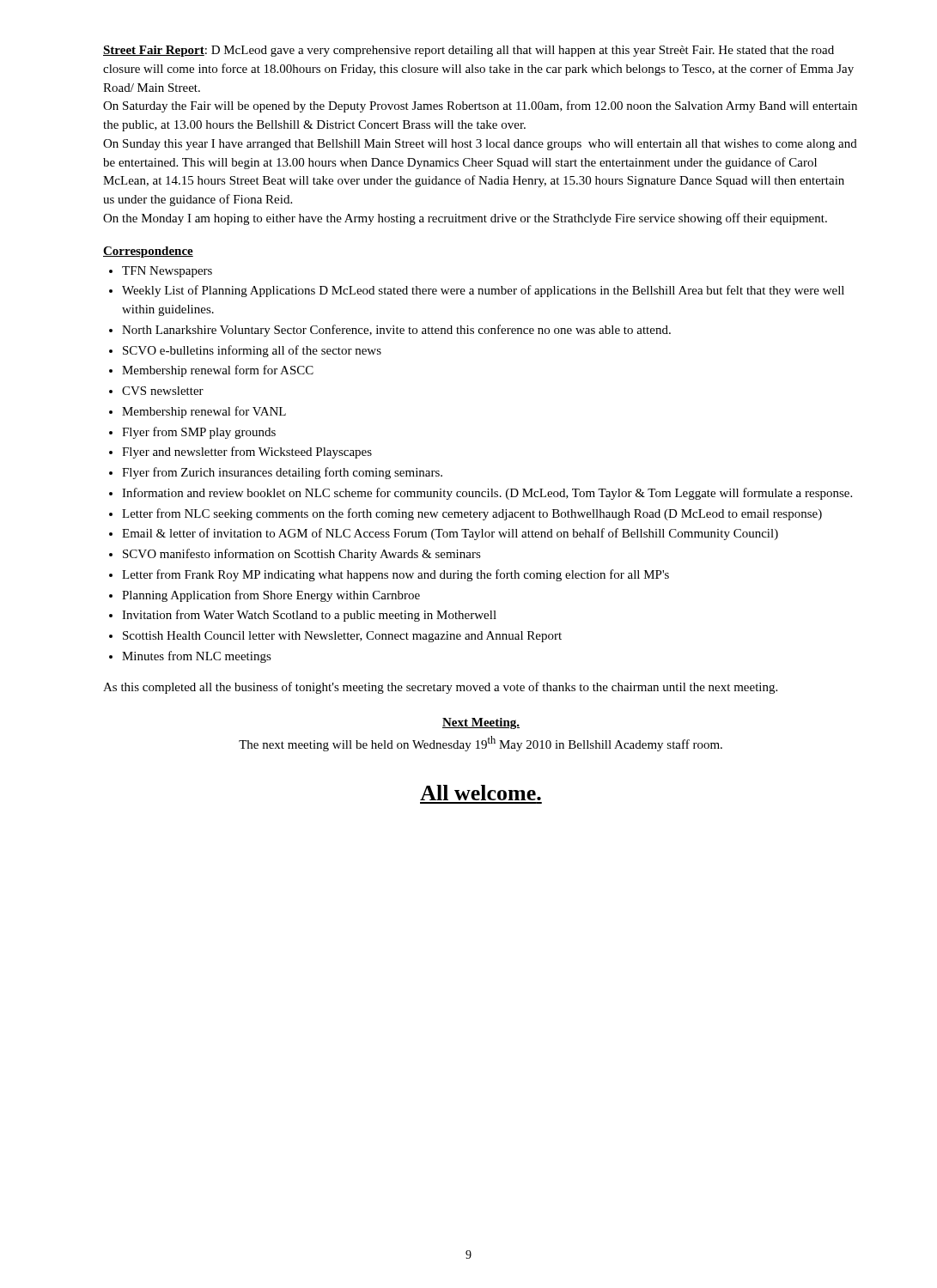Locate the region starting "Flyer from SMP play"
Screen dimensions: 1288x937
pyautogui.click(x=199, y=431)
